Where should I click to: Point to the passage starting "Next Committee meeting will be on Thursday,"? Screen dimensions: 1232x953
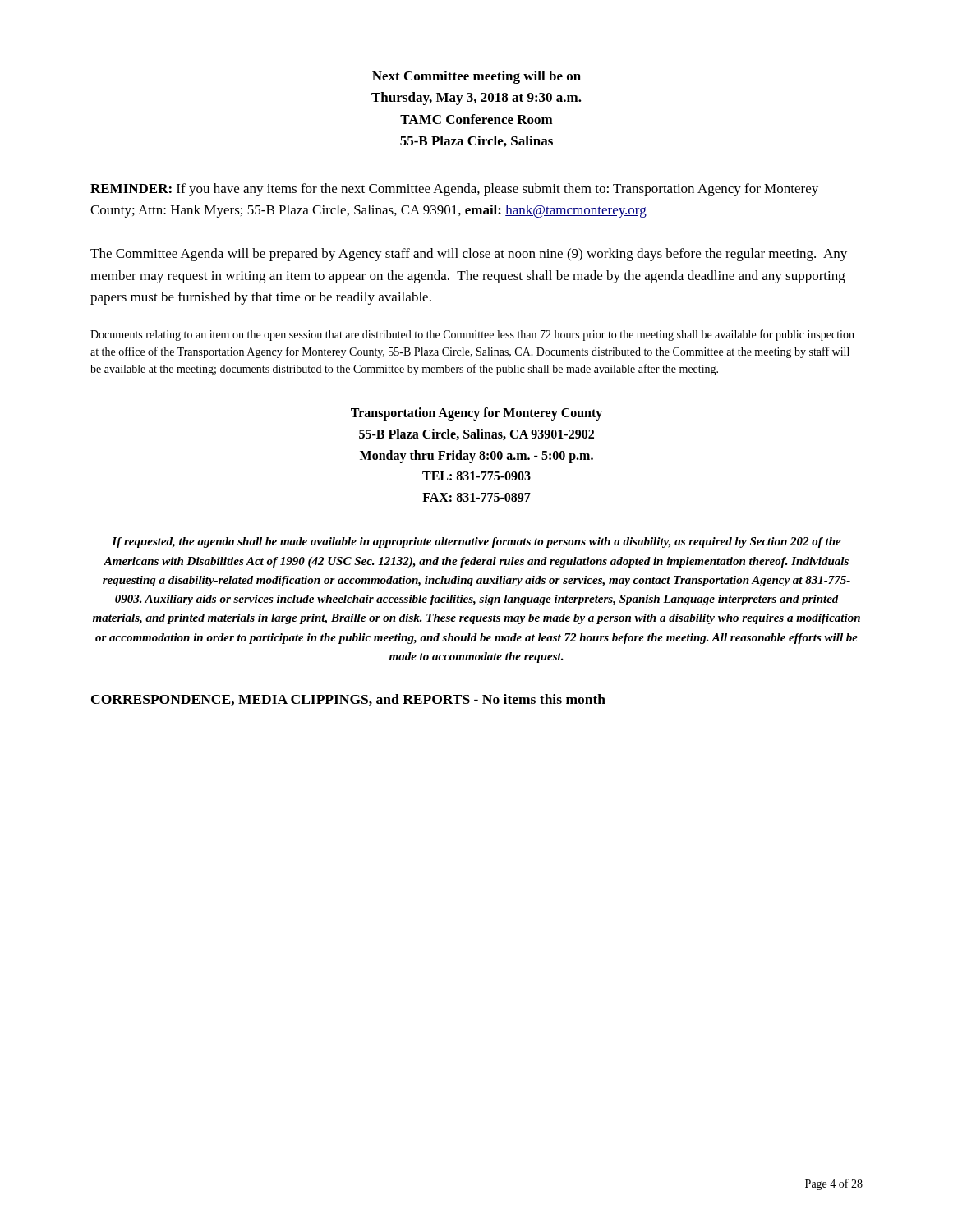pyautogui.click(x=476, y=108)
